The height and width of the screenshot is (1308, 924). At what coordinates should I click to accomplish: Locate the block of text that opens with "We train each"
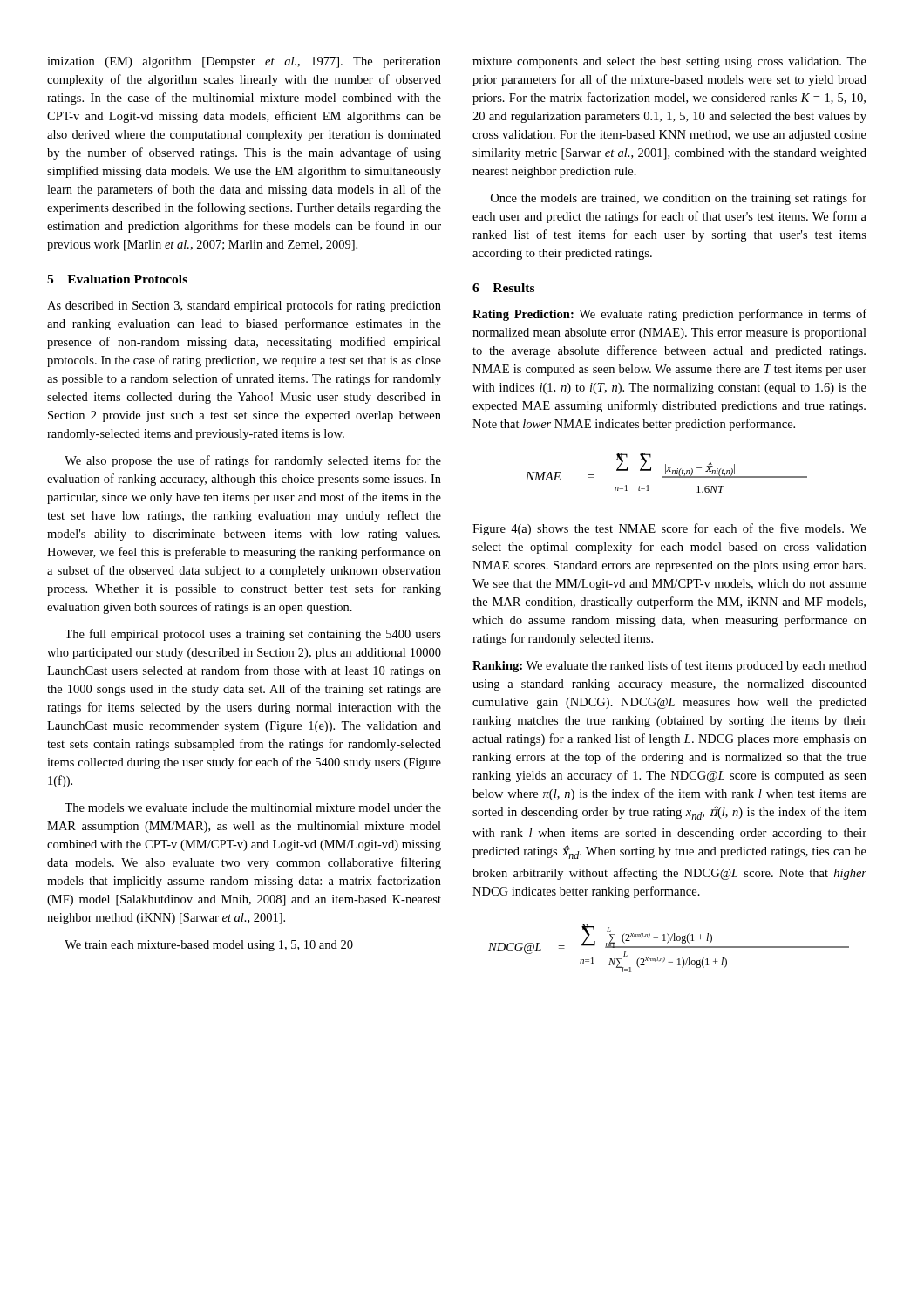pos(244,945)
